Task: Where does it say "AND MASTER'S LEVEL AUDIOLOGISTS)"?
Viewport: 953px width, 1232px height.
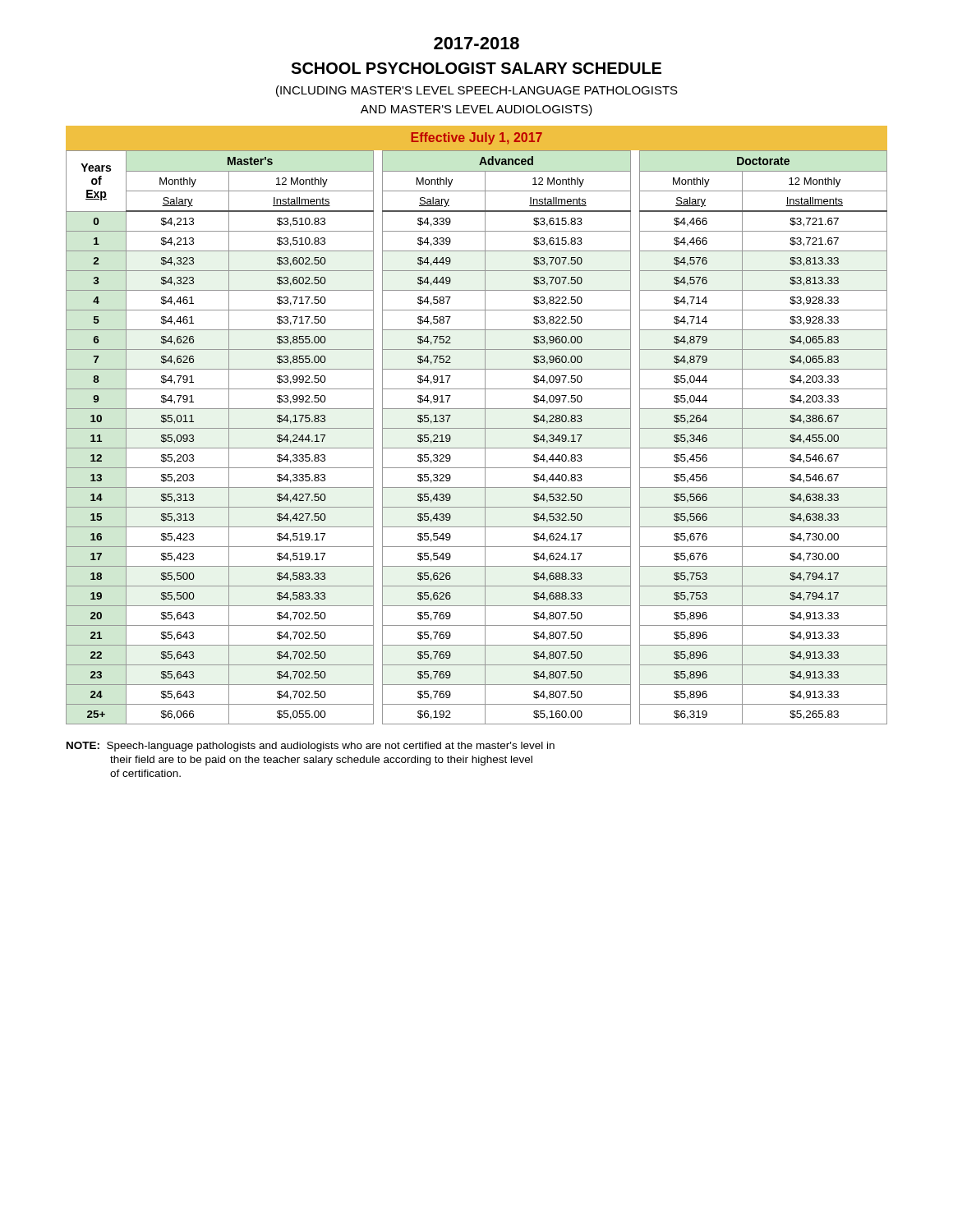Action: point(476,109)
